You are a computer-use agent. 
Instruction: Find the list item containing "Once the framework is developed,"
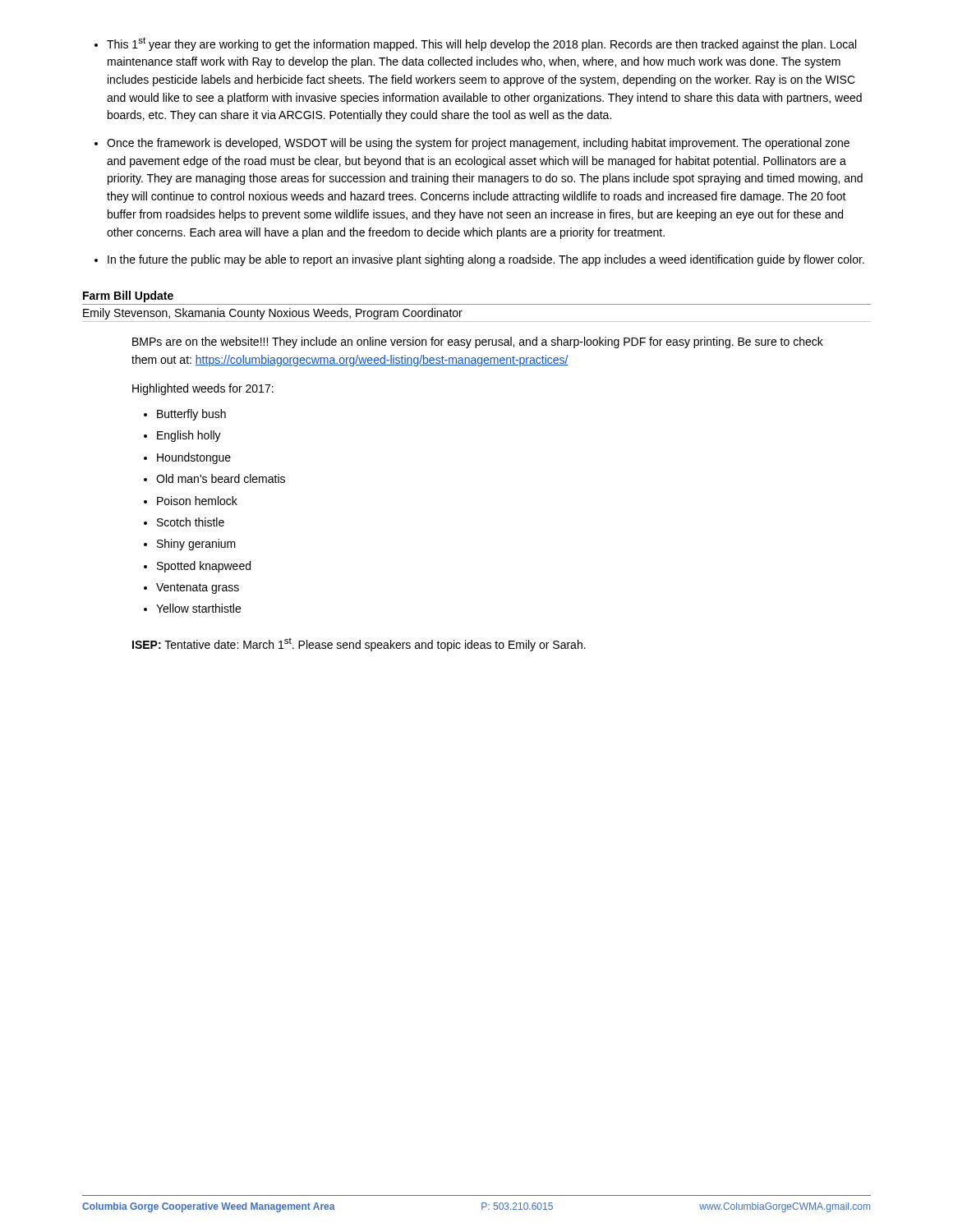click(x=485, y=188)
